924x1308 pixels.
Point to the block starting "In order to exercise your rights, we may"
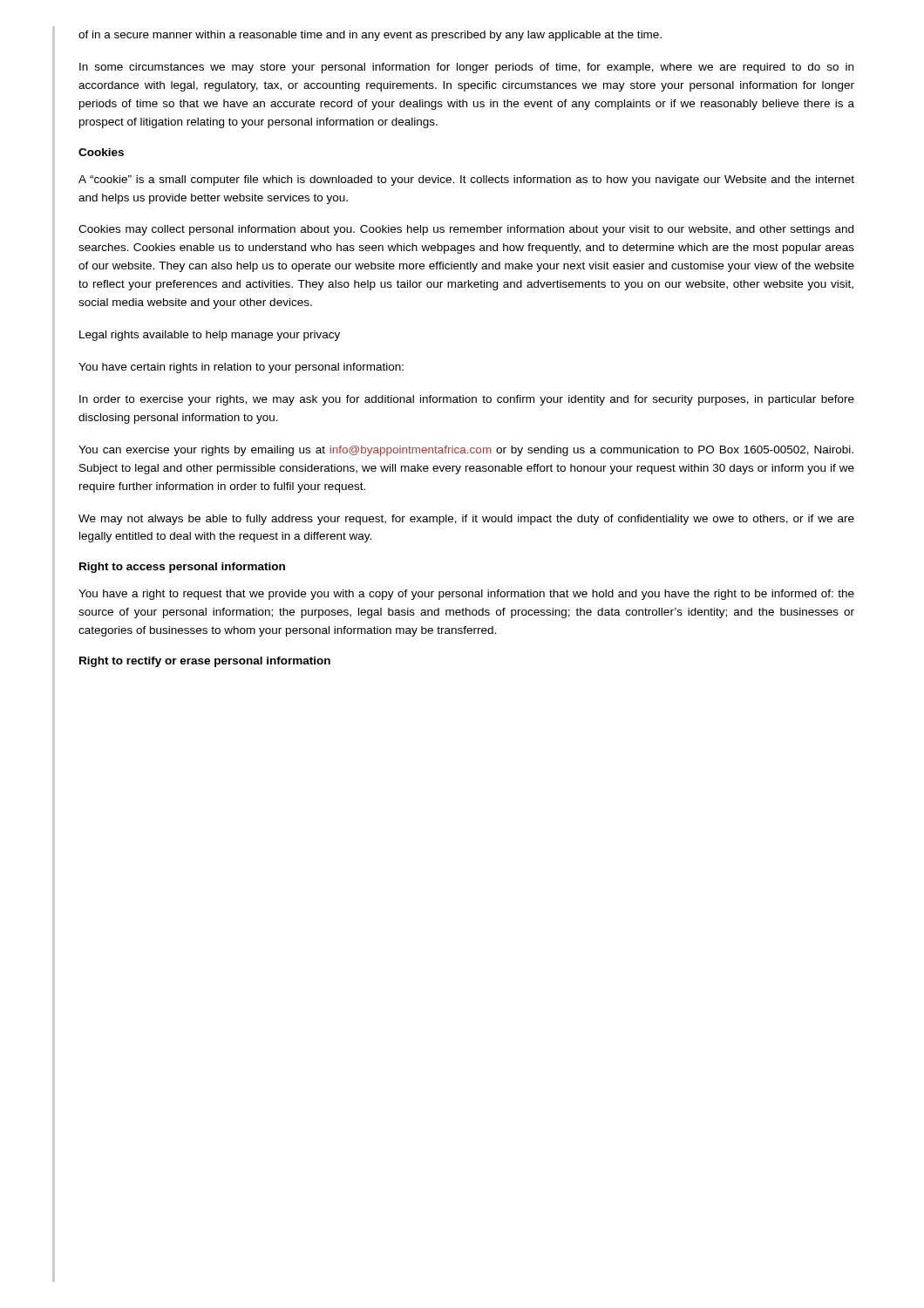click(466, 408)
